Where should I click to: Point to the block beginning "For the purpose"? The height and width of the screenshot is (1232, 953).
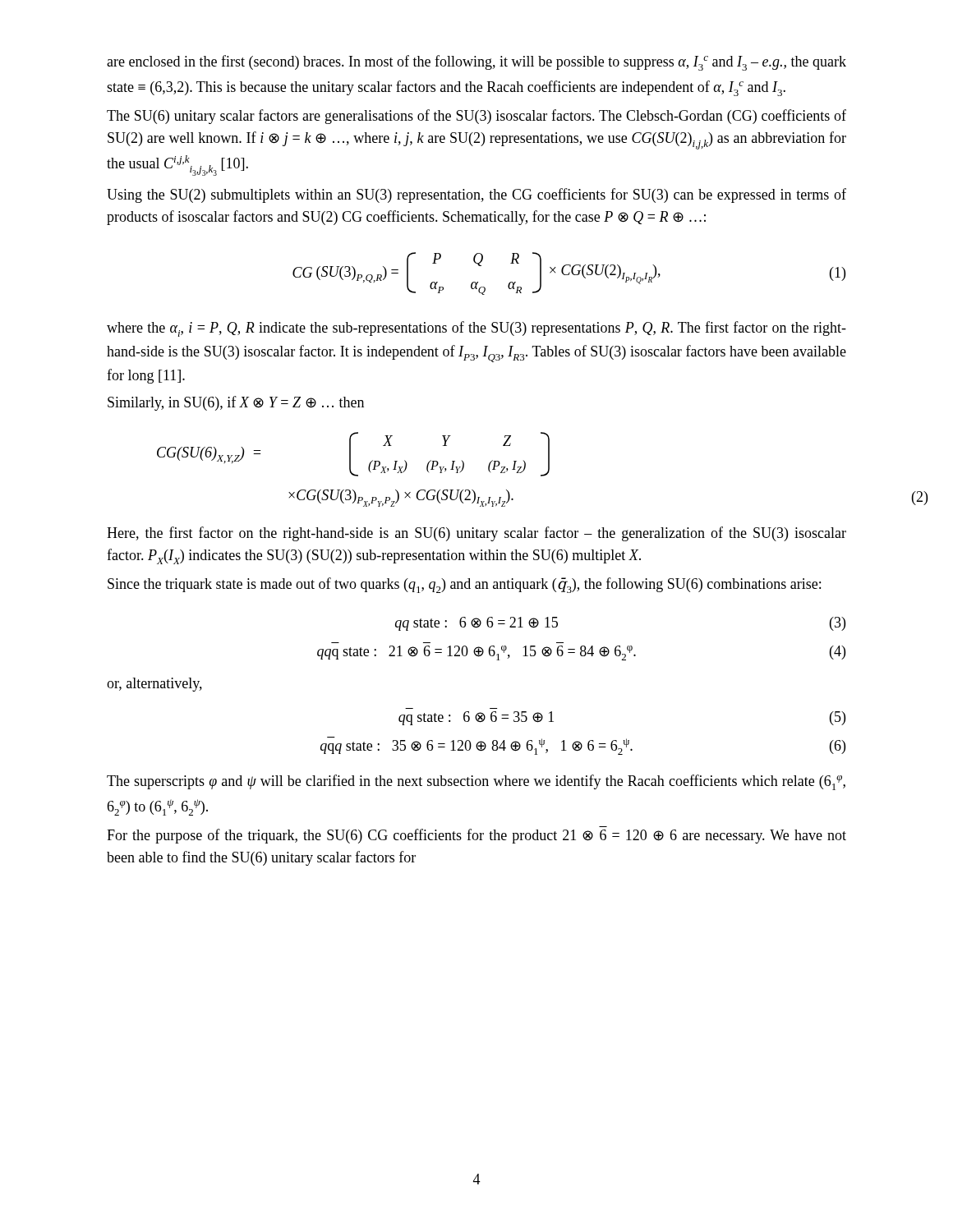(x=476, y=847)
